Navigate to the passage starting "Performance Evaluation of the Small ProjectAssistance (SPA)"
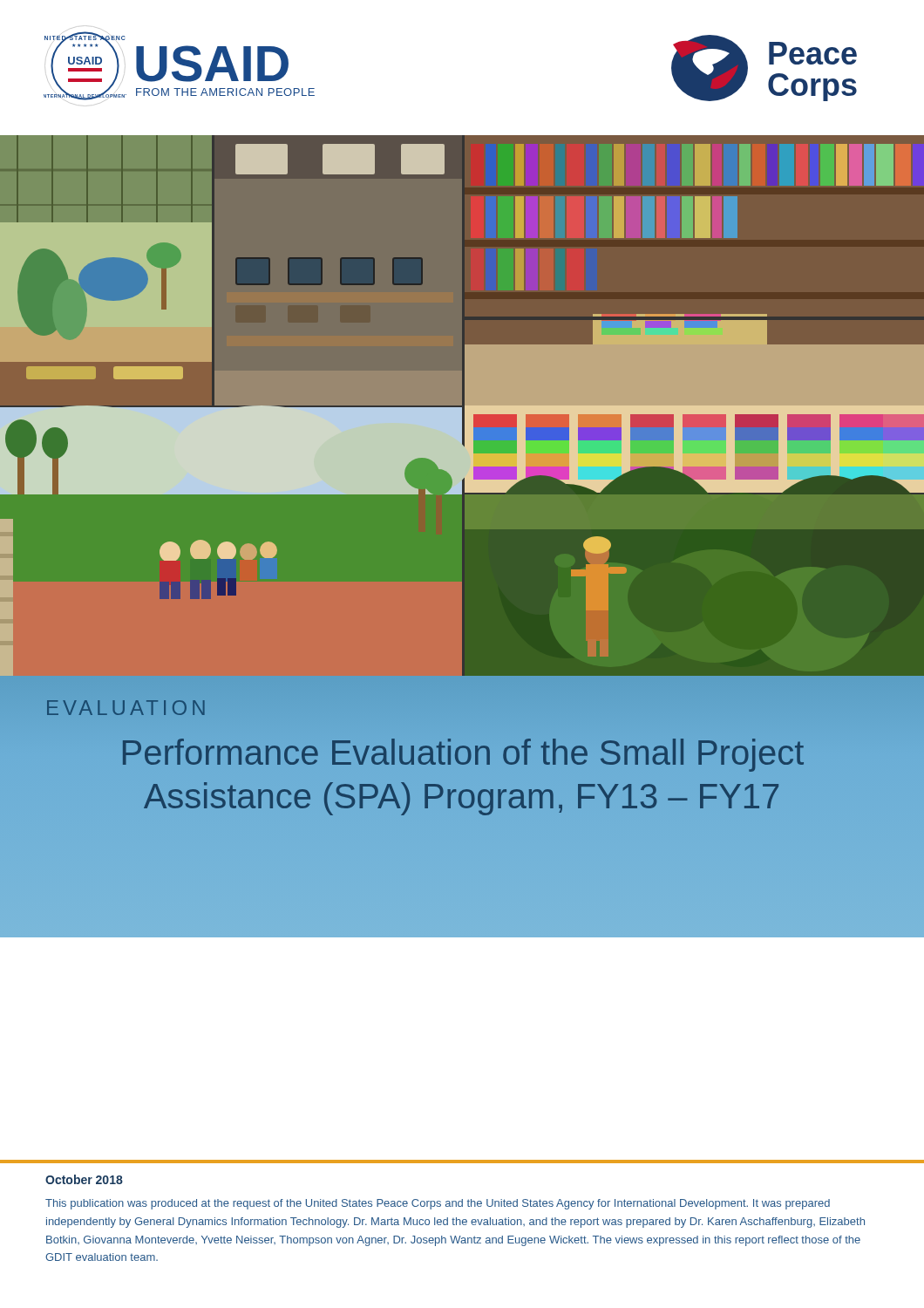 [x=462, y=774]
